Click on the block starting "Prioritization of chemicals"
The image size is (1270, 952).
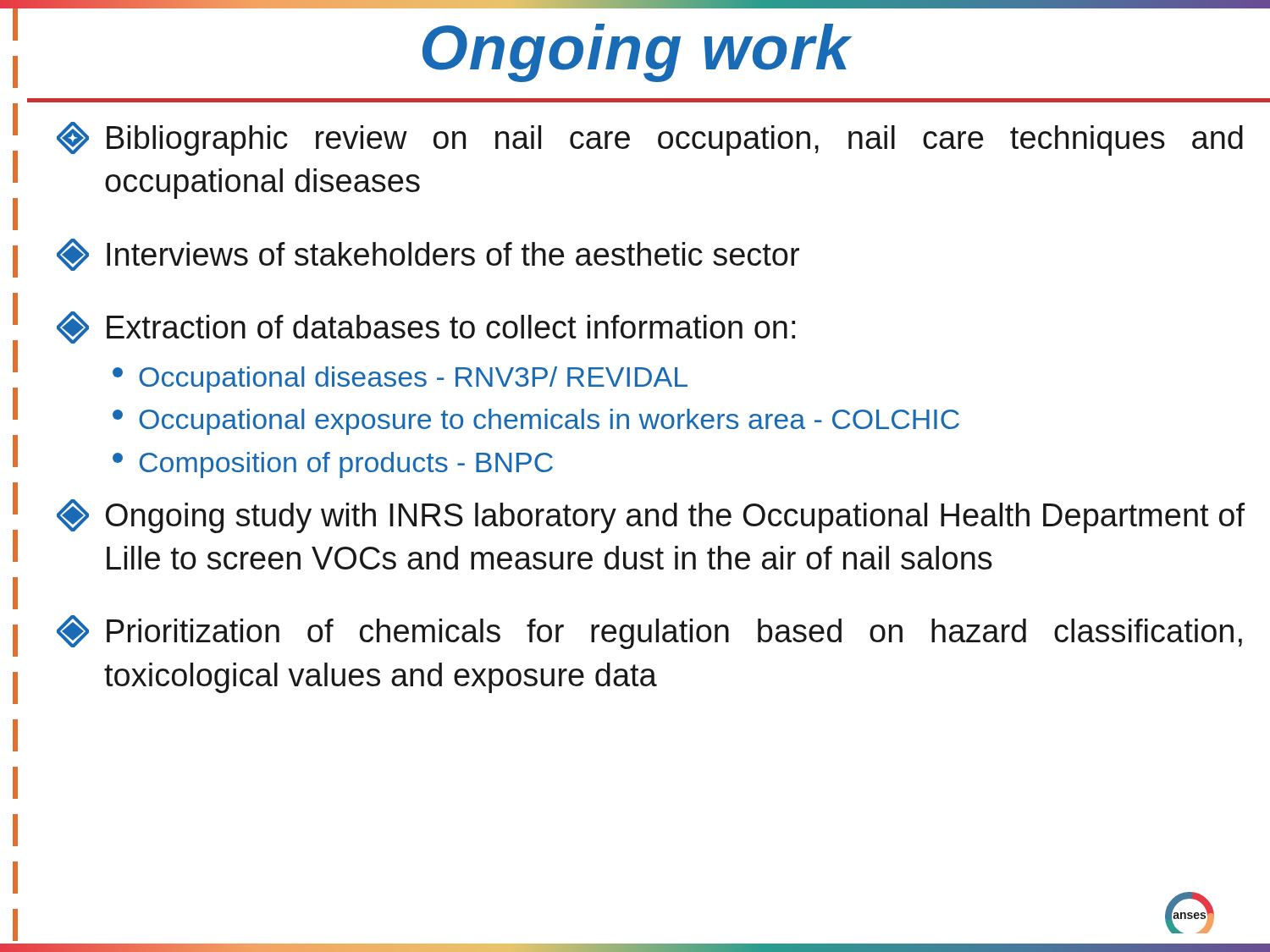[651, 654]
